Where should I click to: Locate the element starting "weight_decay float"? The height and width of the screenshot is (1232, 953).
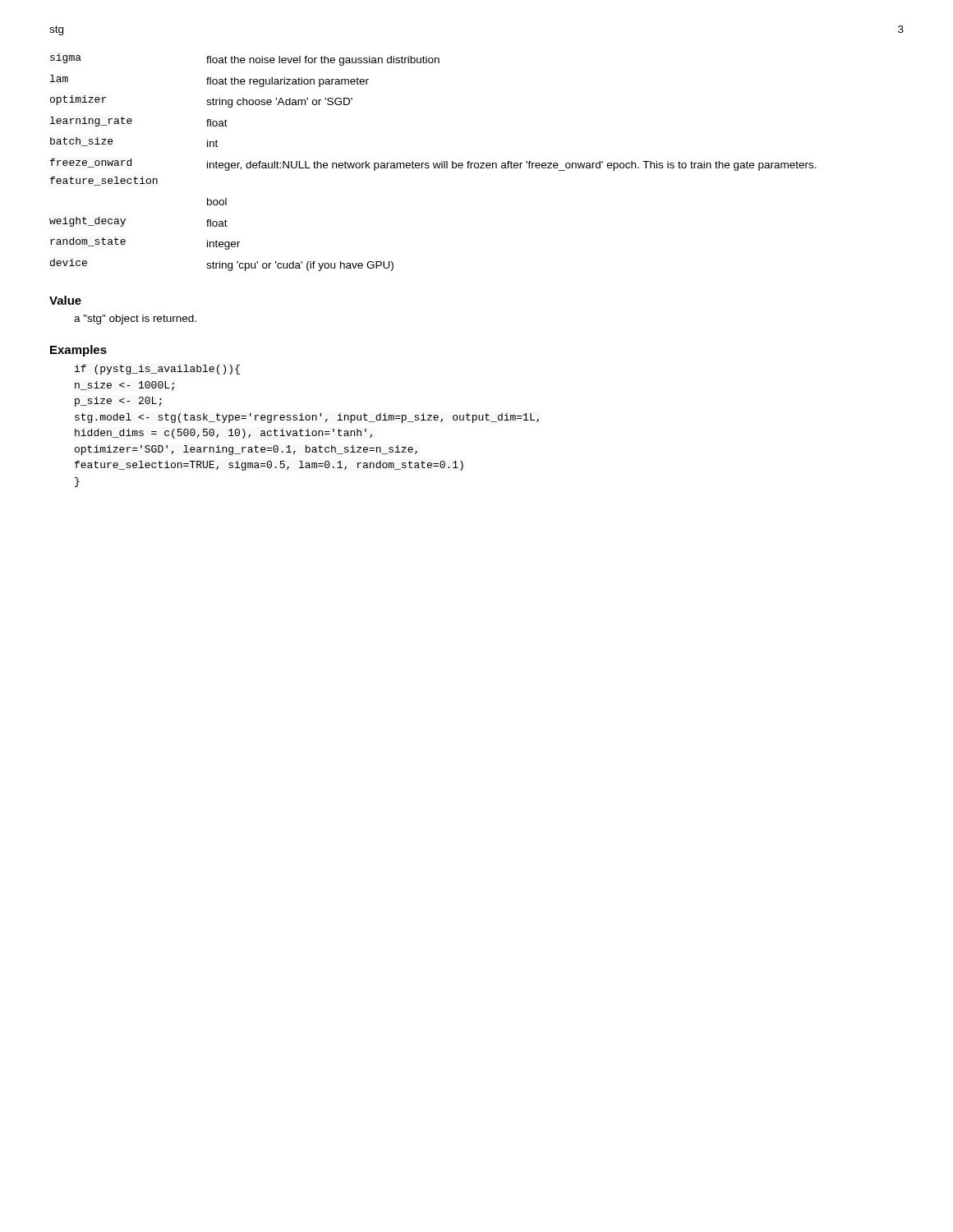click(x=91, y=225)
